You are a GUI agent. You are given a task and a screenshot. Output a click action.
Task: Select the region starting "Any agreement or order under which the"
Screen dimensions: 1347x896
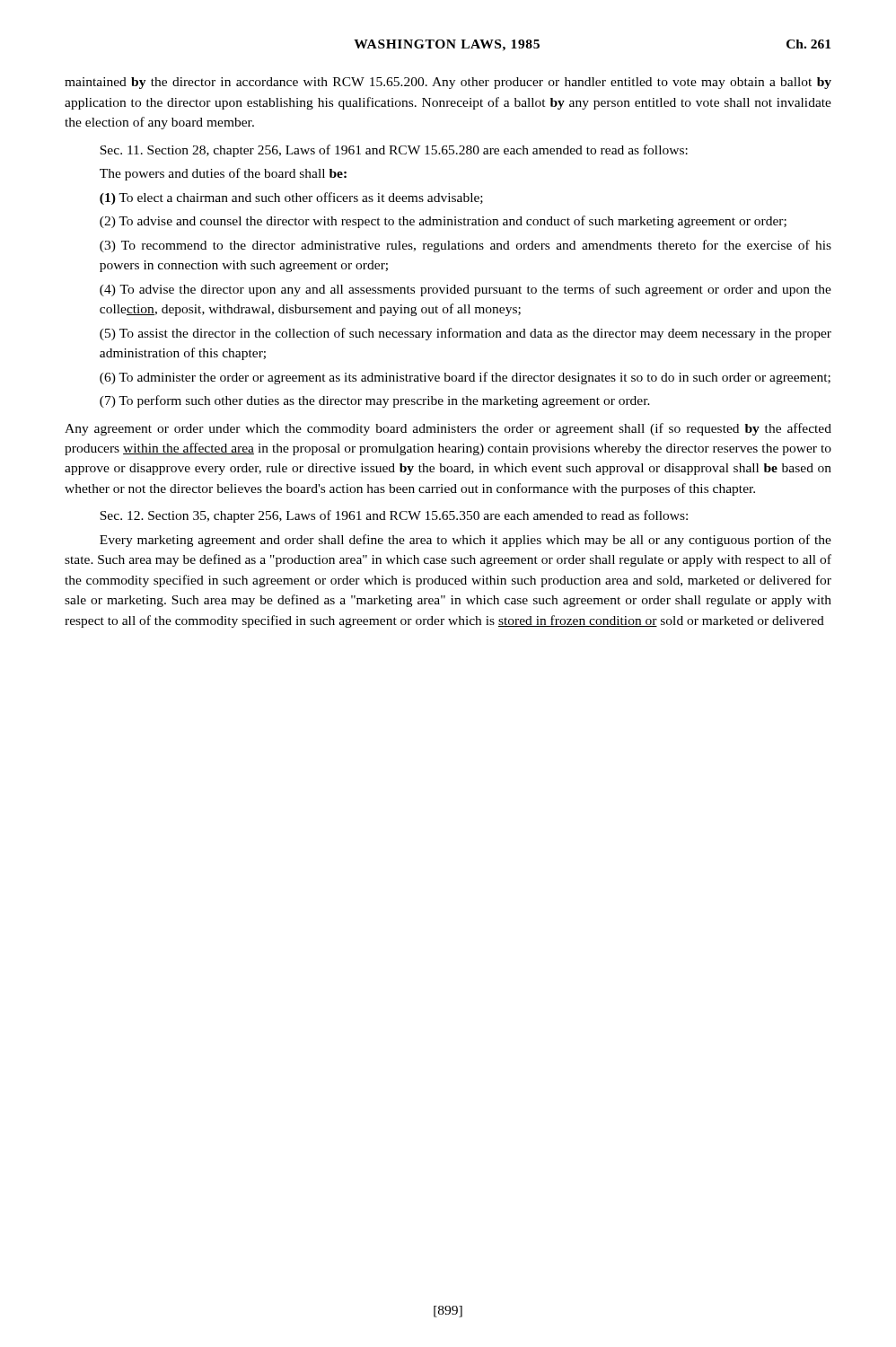448,458
